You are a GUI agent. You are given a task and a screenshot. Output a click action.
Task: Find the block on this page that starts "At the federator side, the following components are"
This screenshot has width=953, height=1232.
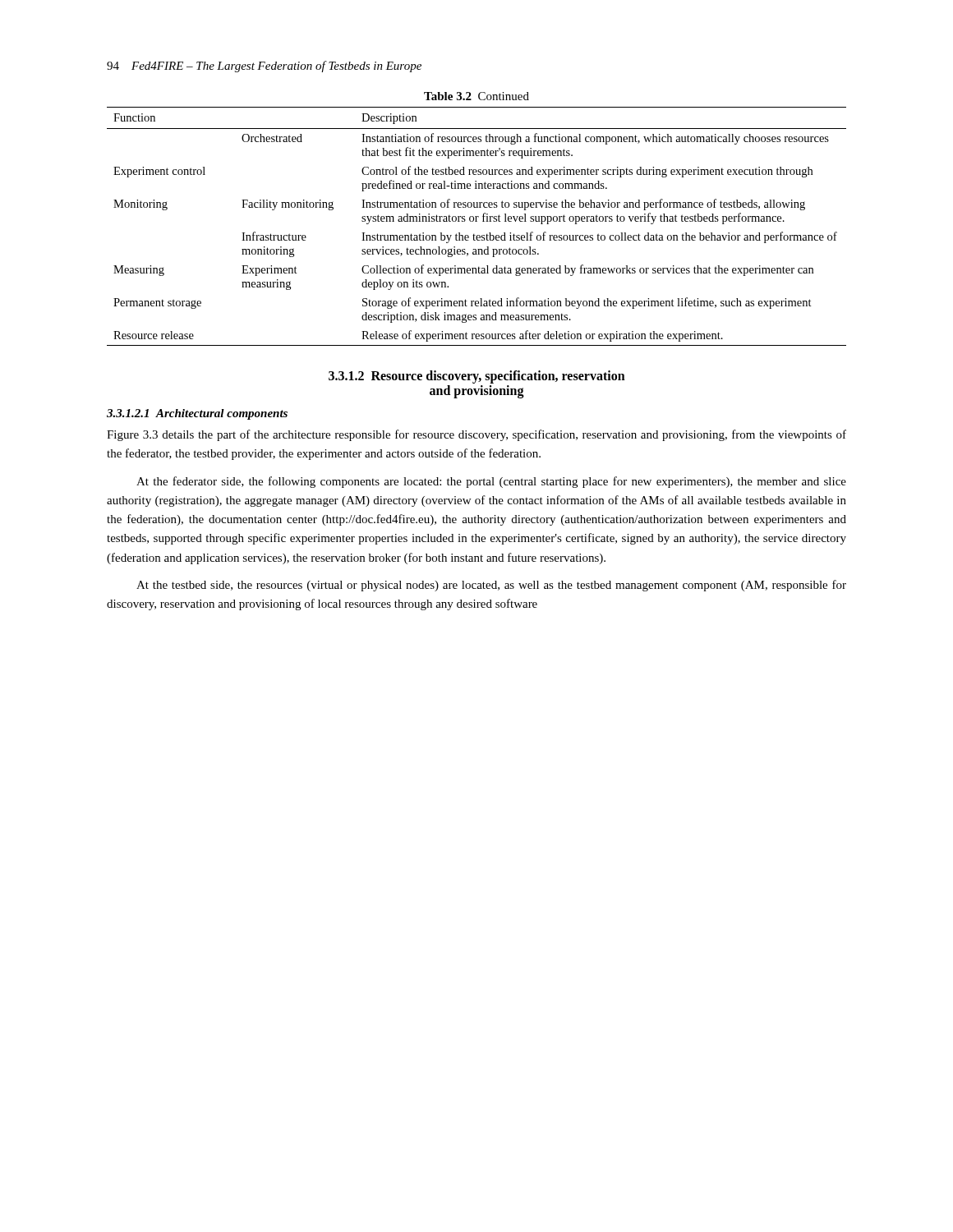(x=476, y=519)
